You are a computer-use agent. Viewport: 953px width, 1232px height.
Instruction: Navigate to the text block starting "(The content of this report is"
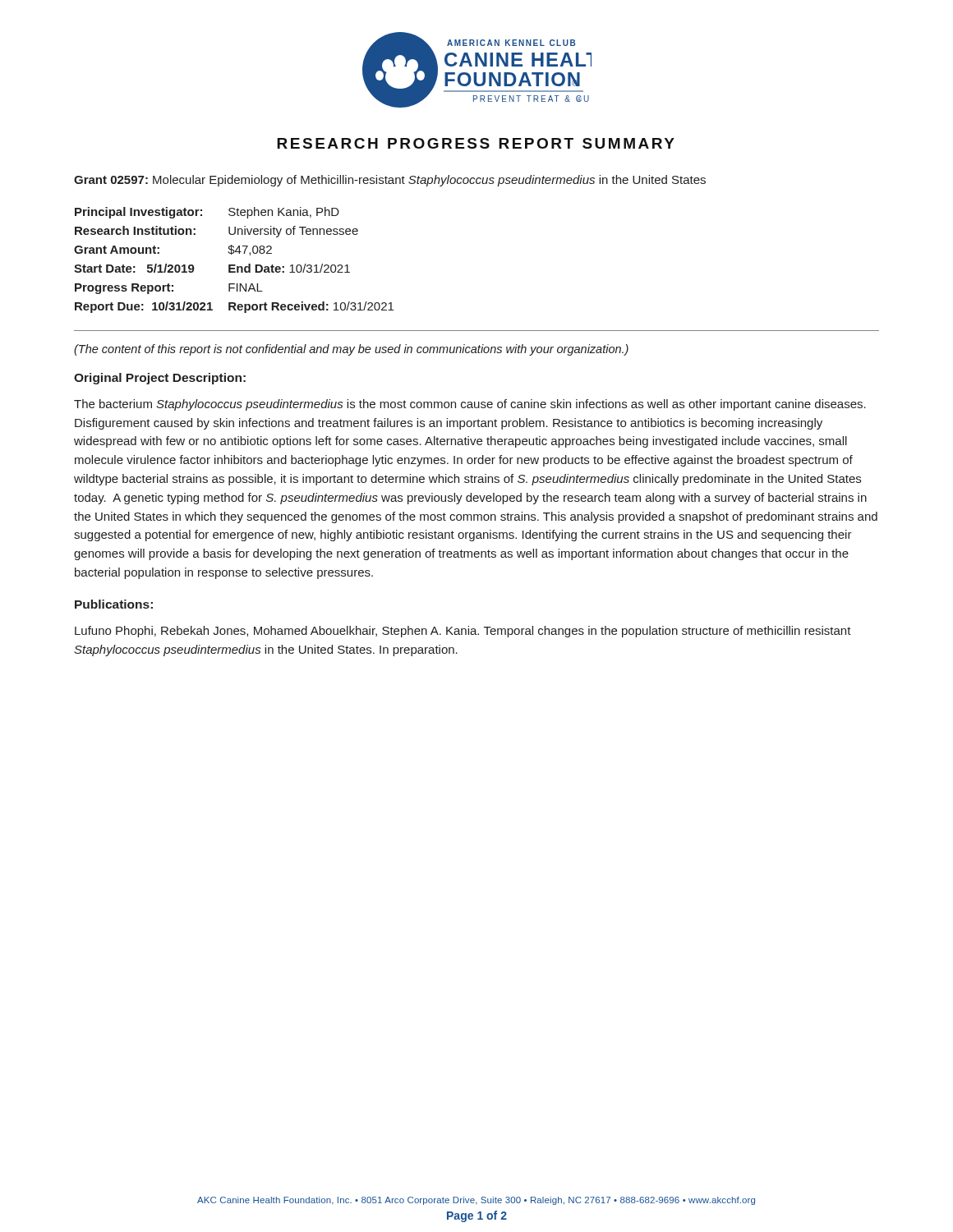(x=351, y=349)
